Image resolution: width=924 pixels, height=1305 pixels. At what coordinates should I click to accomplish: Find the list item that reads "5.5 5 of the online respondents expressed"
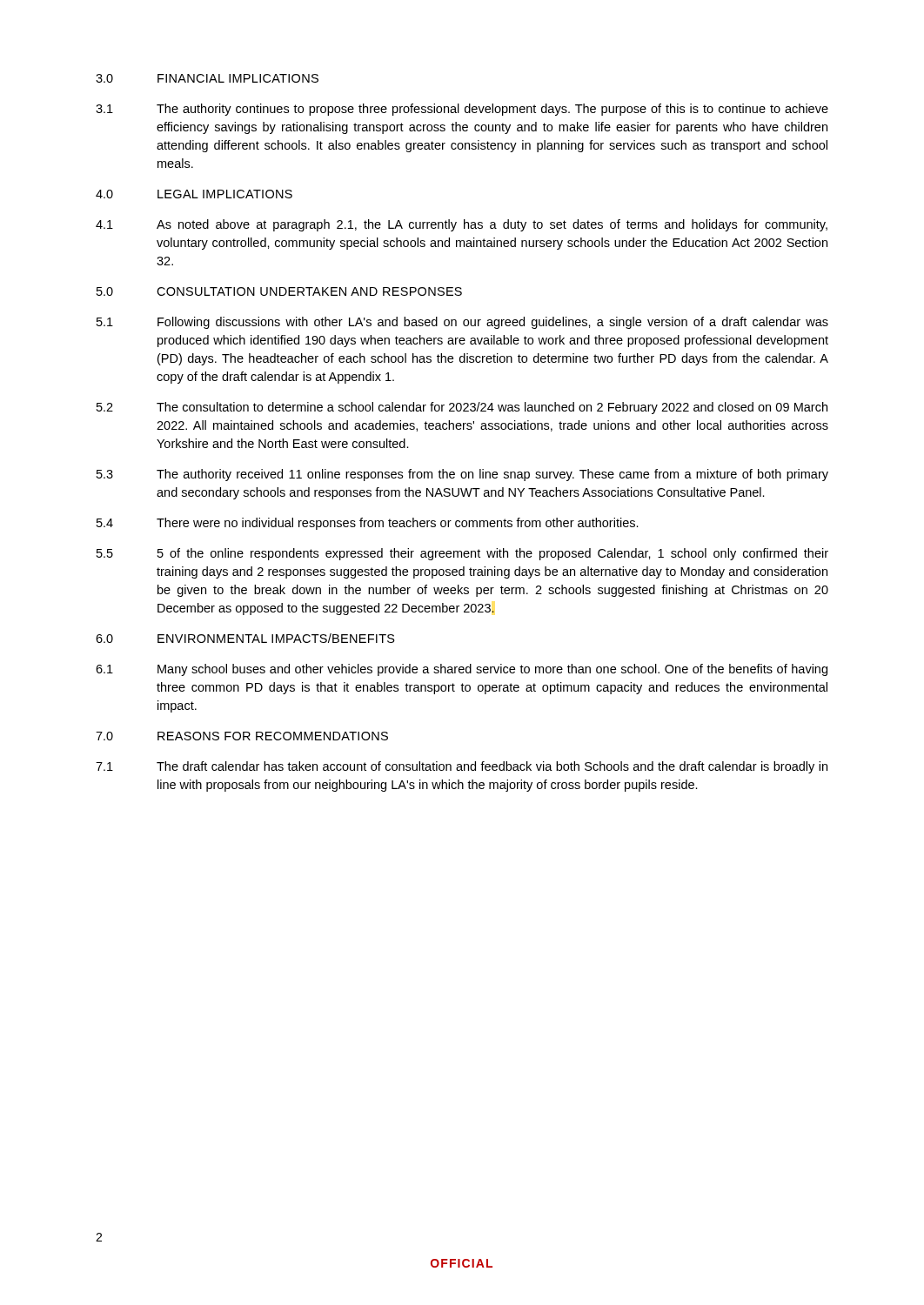[462, 581]
